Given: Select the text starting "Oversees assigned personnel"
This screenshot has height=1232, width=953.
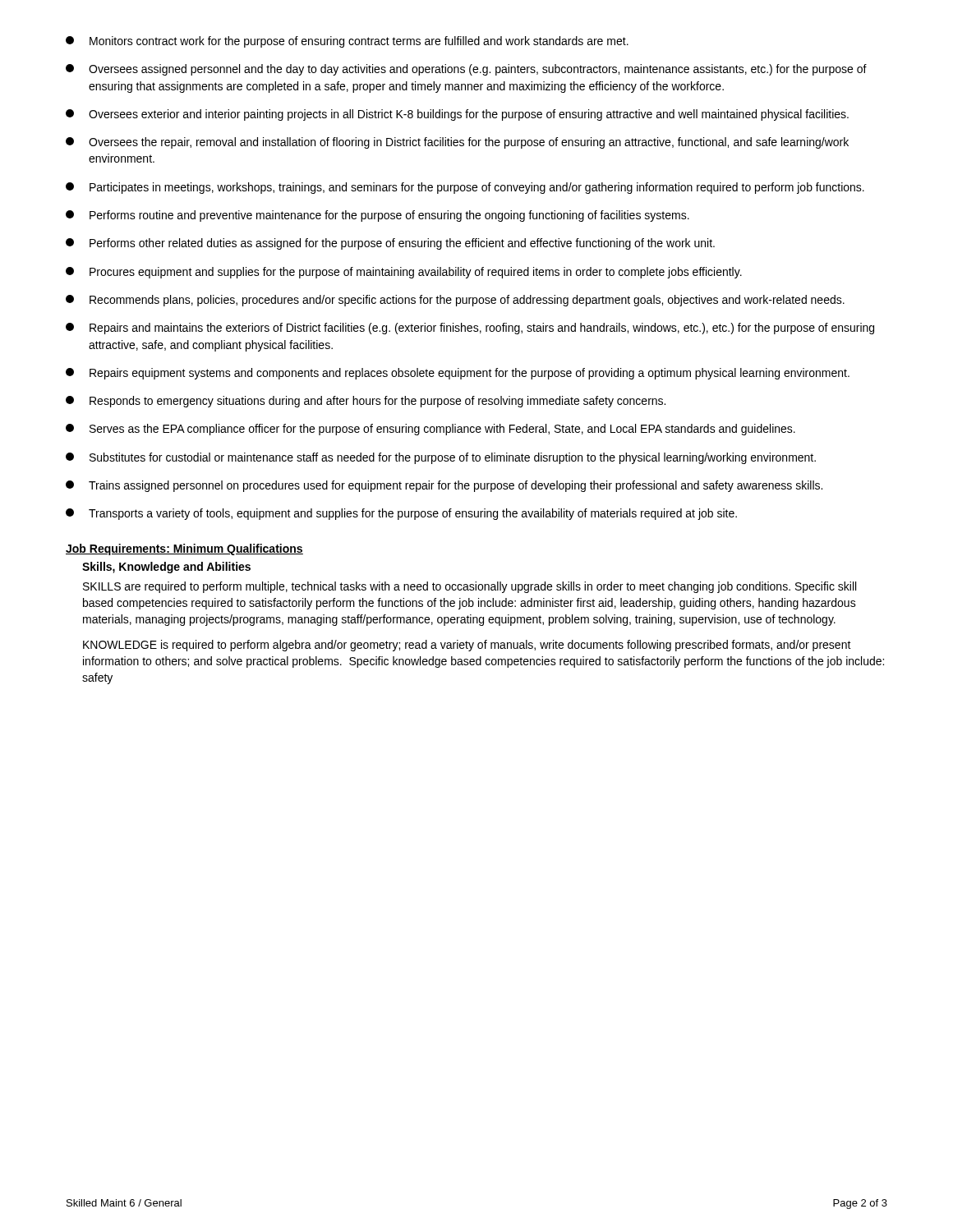Looking at the screenshot, I should tap(476, 78).
